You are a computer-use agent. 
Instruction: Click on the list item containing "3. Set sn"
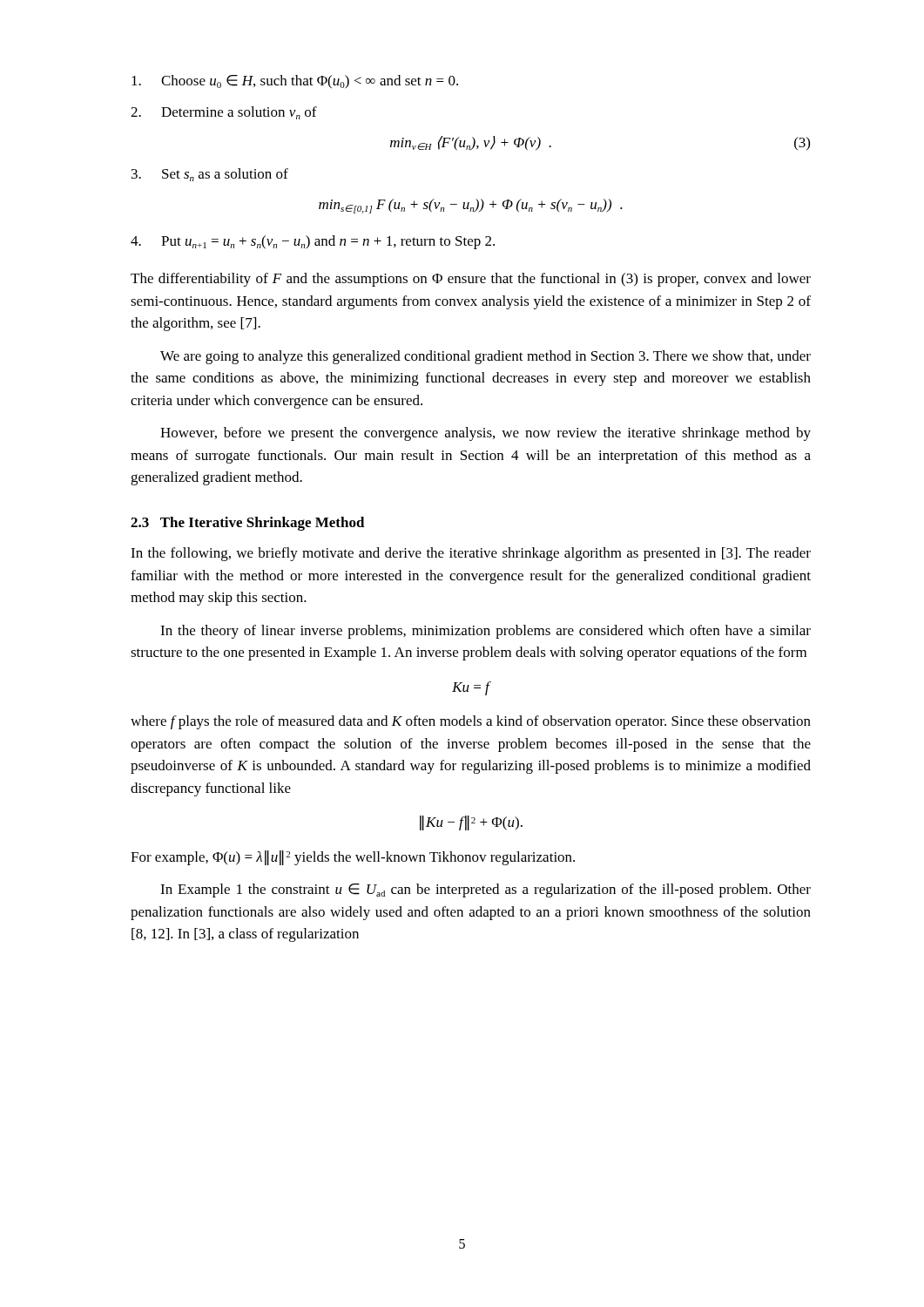coord(209,174)
